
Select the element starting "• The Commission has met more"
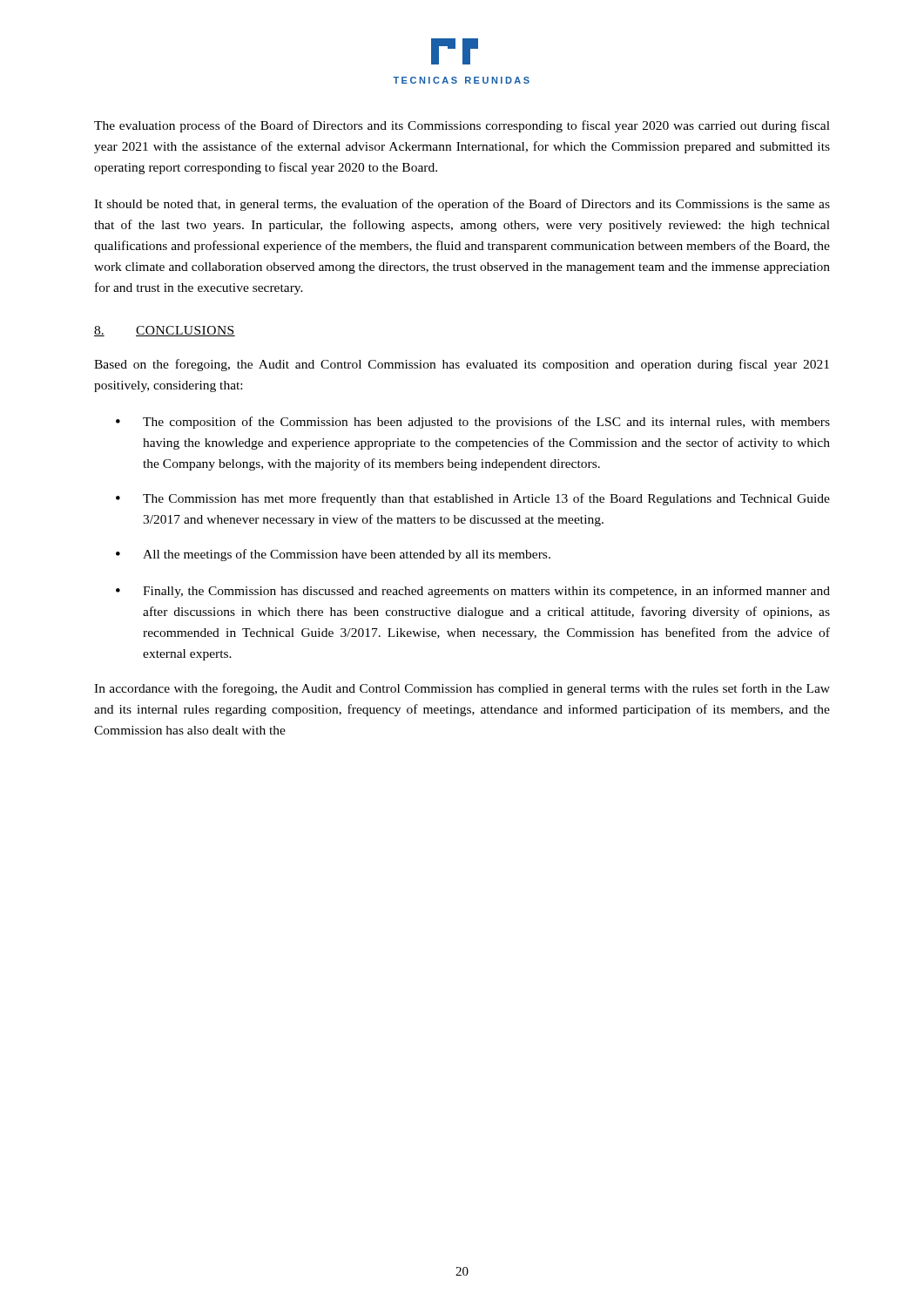click(x=462, y=509)
